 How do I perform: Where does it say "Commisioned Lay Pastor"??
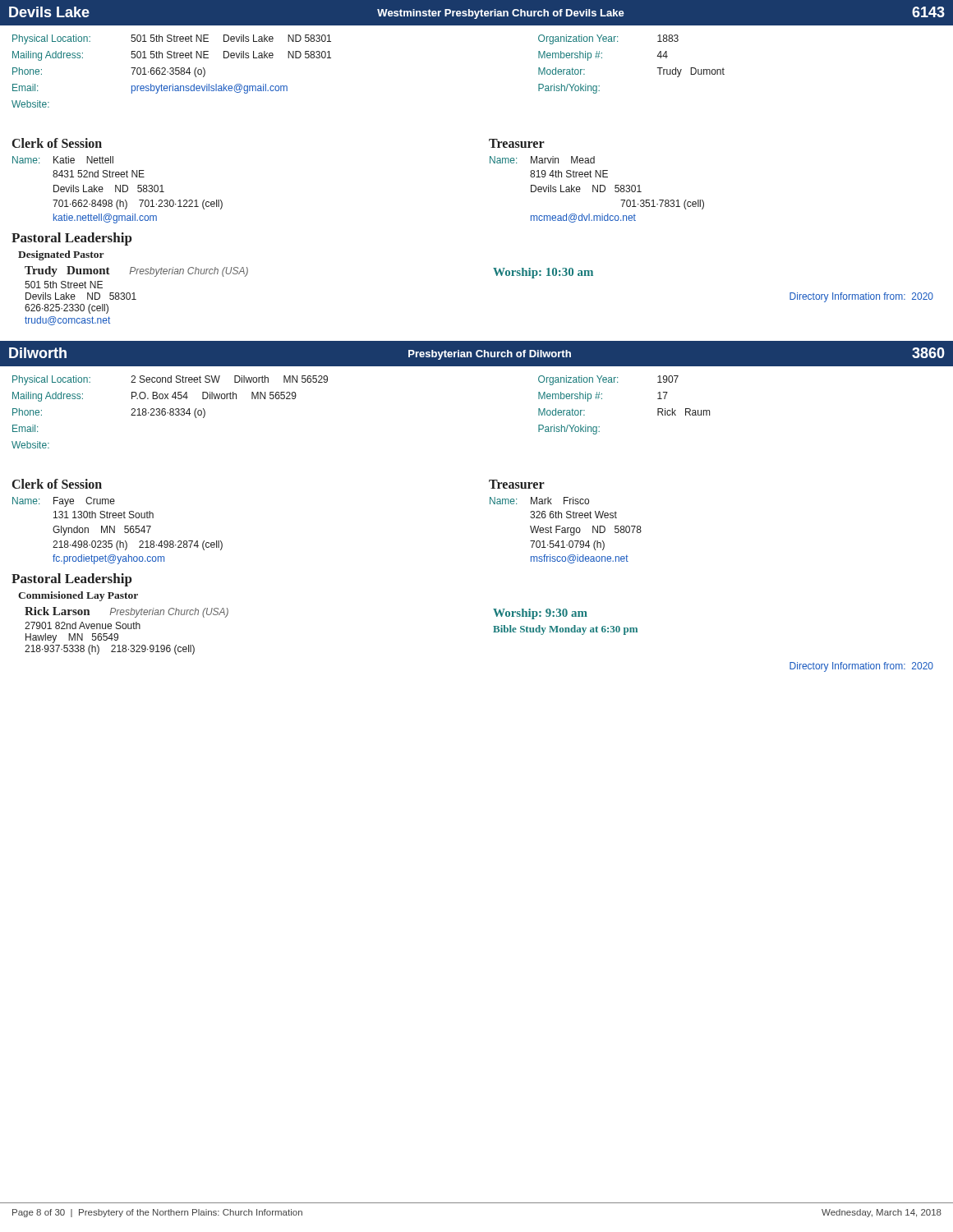click(78, 595)
